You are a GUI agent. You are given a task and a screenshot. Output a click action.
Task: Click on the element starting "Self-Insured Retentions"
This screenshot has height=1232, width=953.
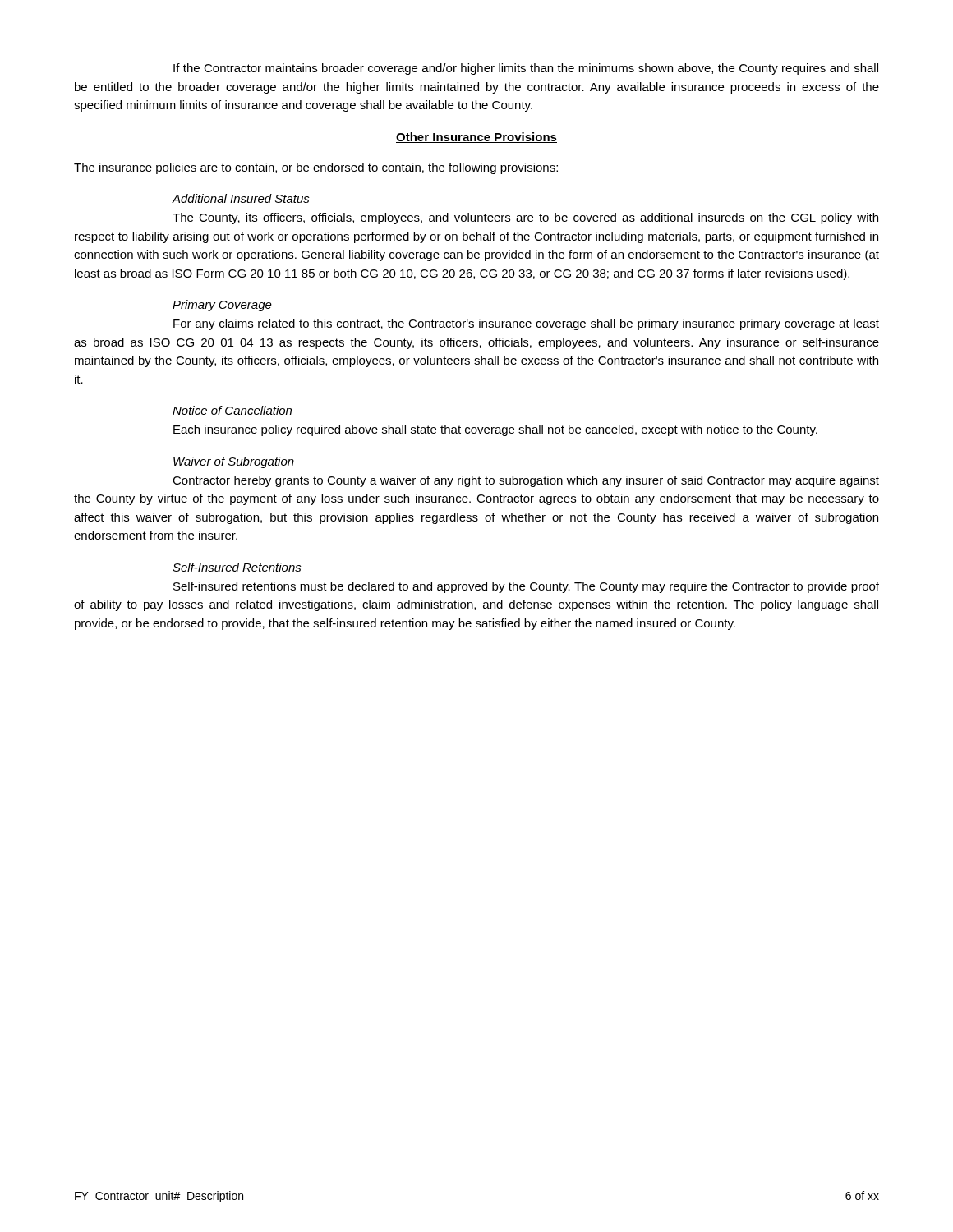(x=237, y=567)
